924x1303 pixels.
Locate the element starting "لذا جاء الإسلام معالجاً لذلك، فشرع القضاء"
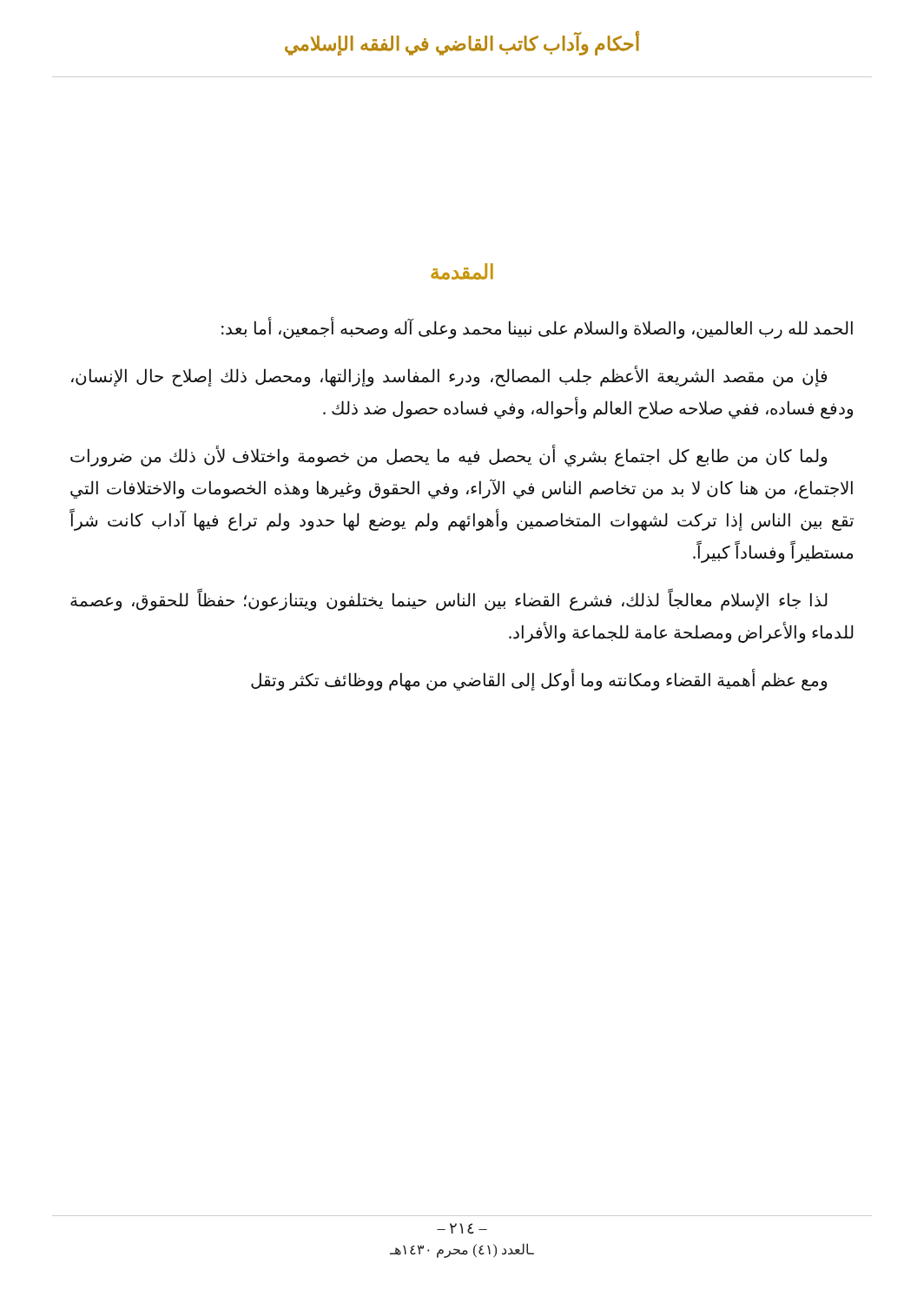click(462, 616)
